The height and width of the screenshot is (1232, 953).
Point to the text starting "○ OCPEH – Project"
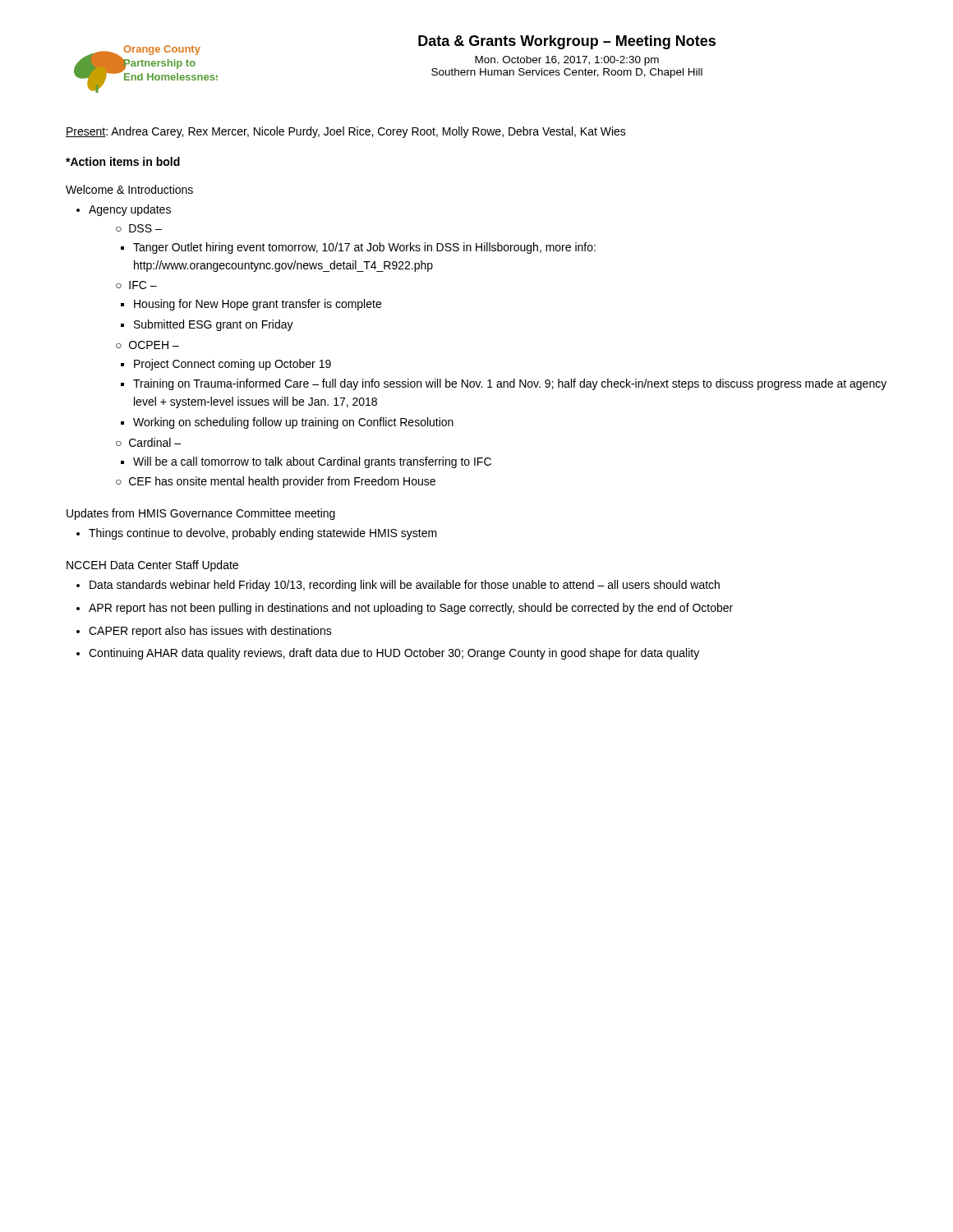click(501, 385)
